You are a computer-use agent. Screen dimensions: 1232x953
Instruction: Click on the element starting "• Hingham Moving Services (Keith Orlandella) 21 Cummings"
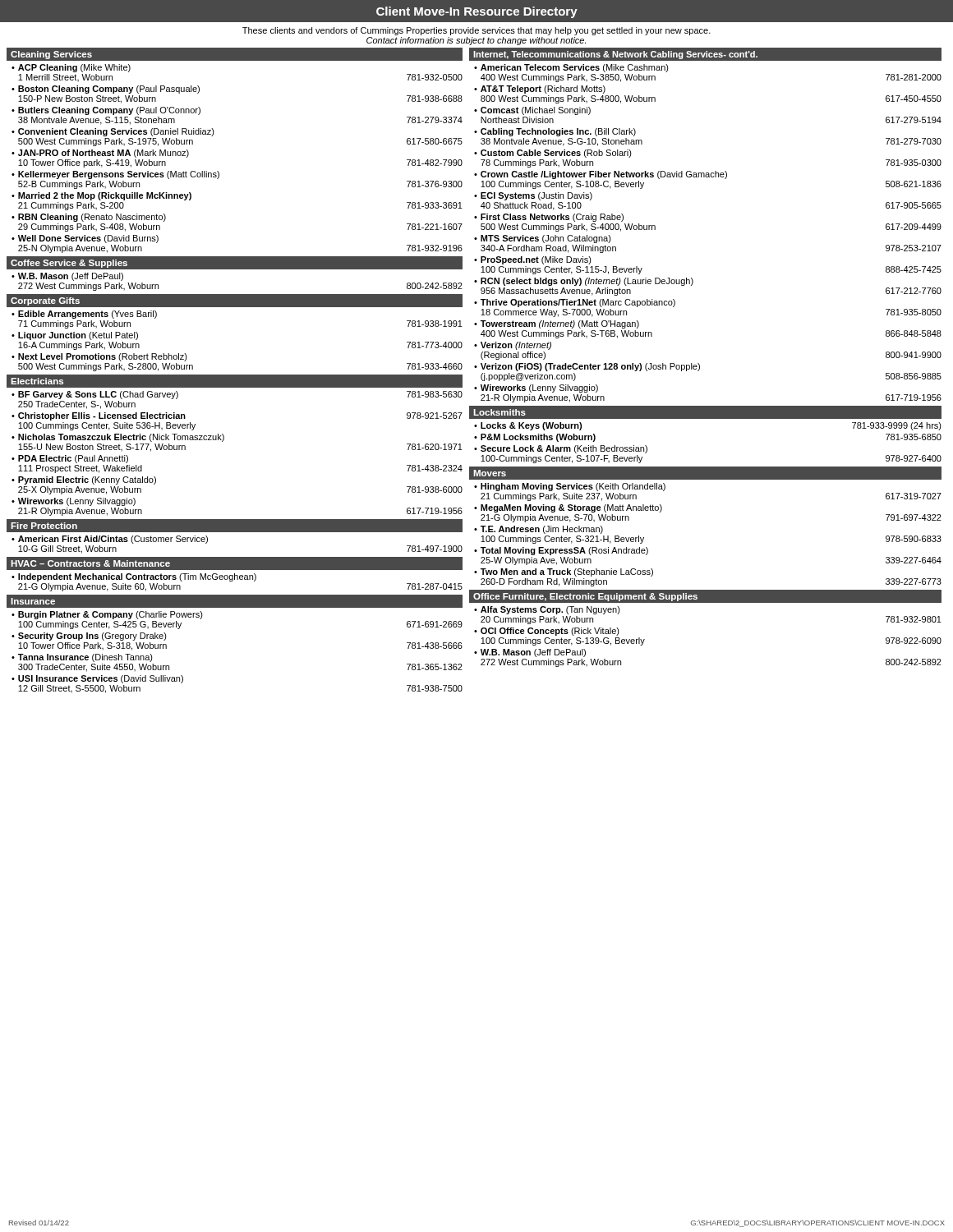coord(570,487)
